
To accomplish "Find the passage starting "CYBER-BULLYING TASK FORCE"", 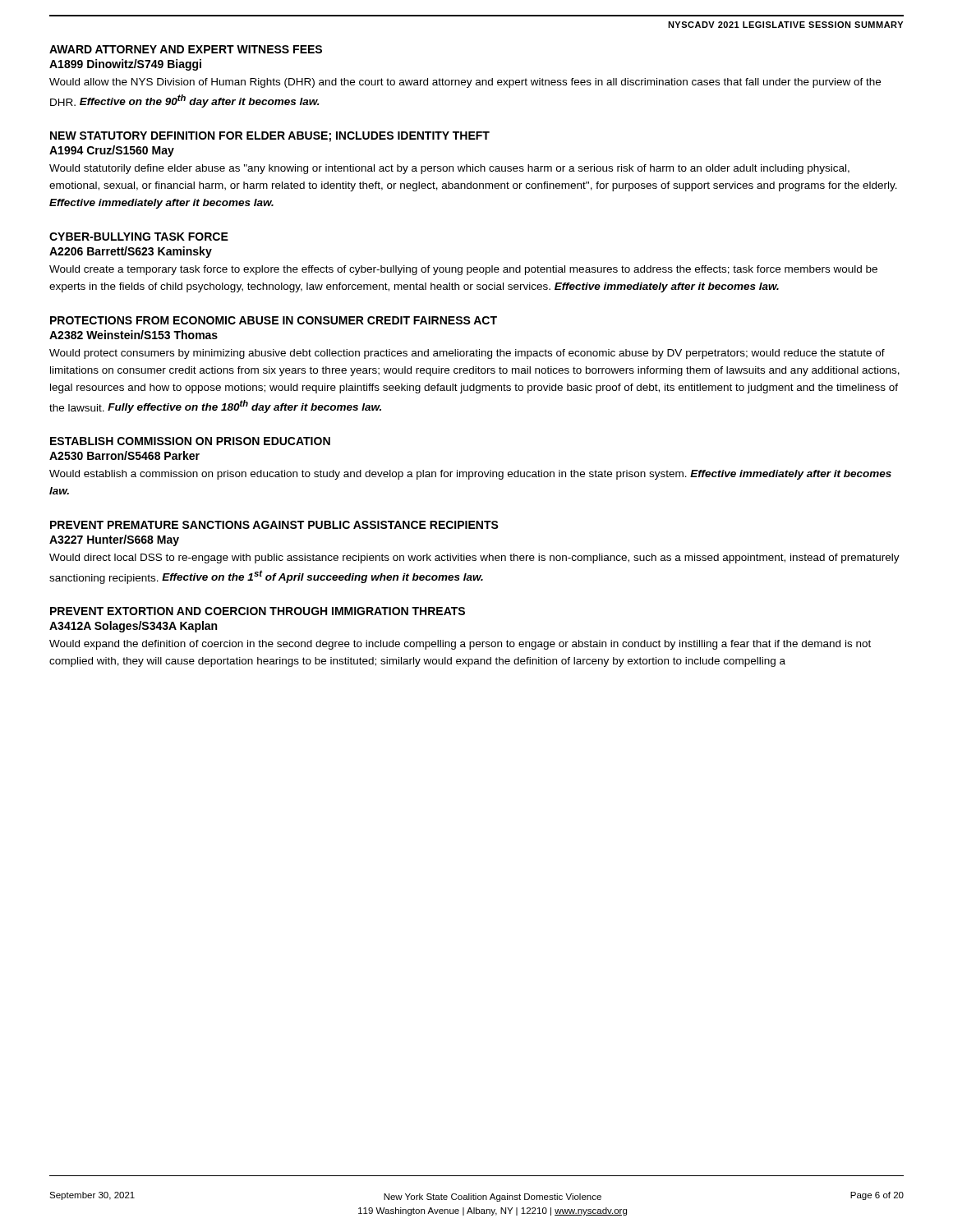I will pos(139,237).
